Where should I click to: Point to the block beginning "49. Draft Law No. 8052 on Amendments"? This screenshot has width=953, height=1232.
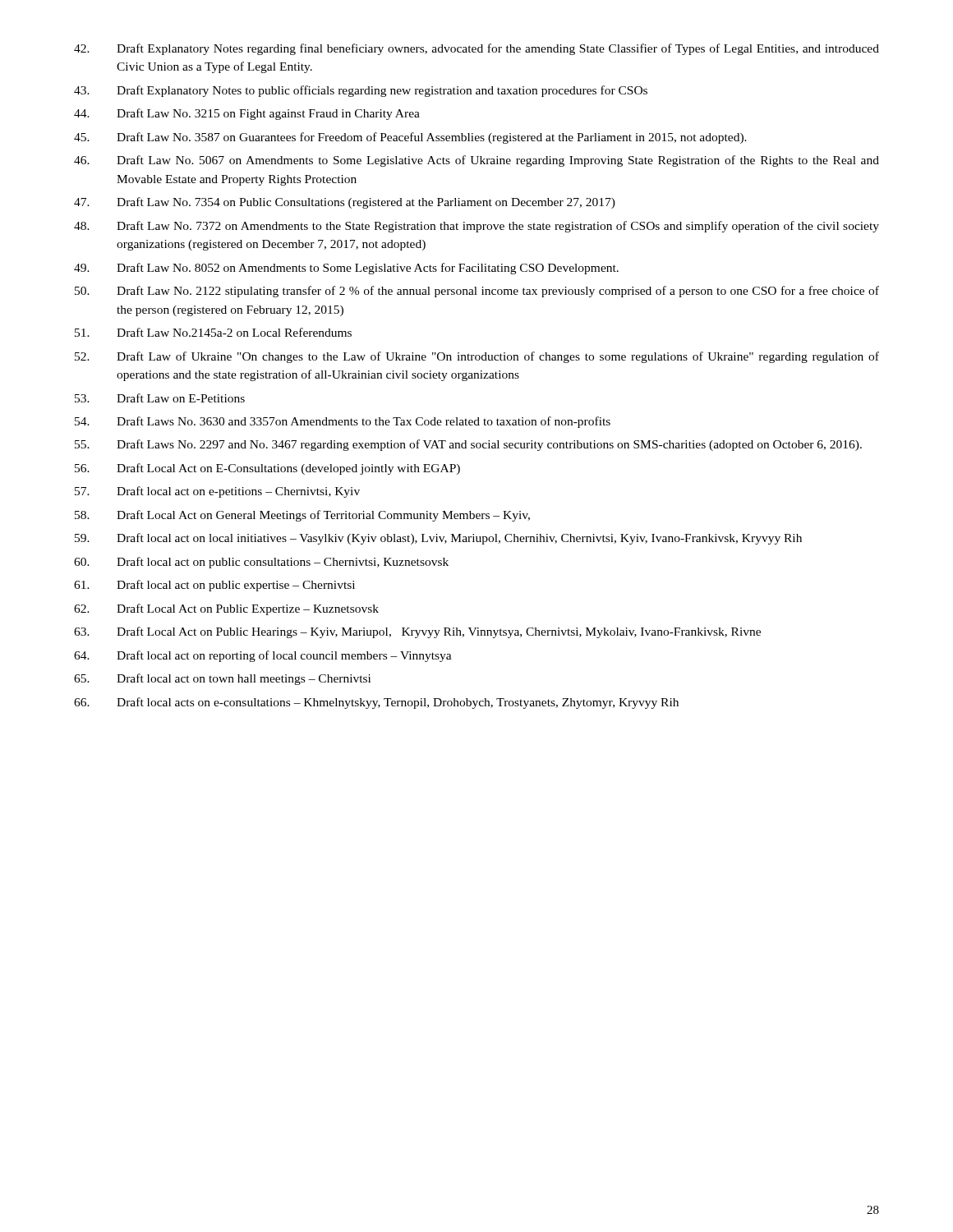476,268
